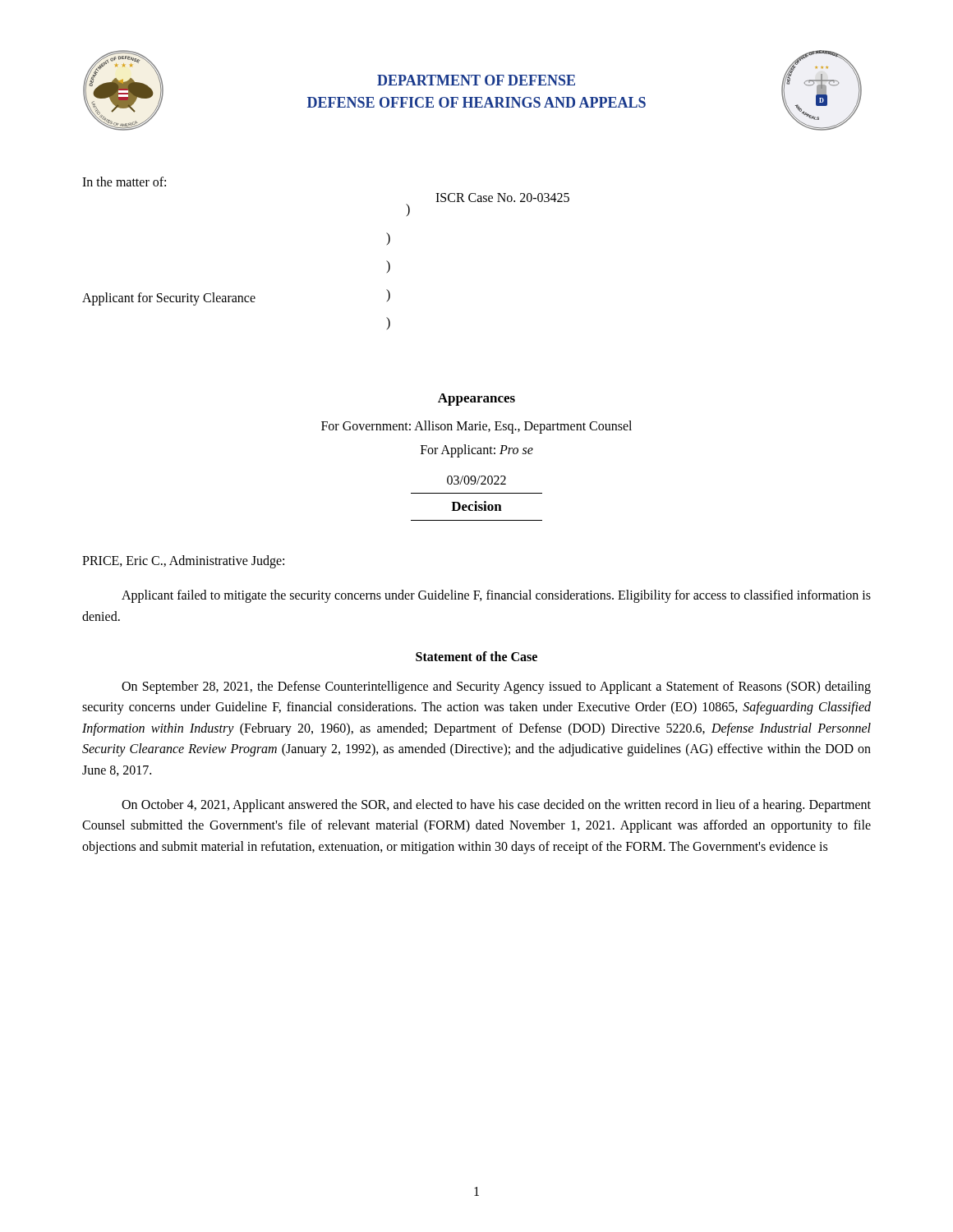Click the passage that begins "Applicant failed to"

[x=476, y=606]
